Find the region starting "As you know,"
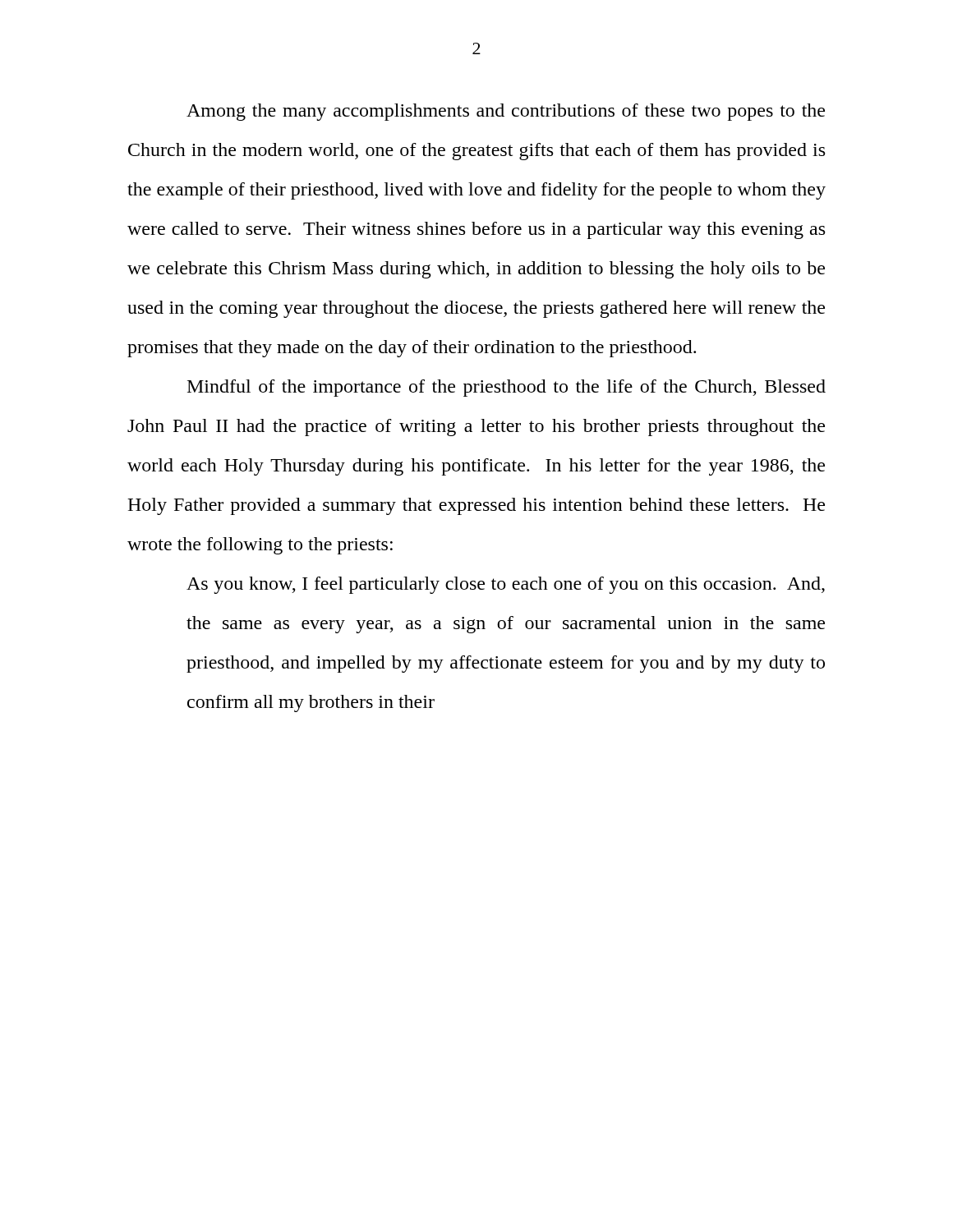This screenshot has width=953, height=1232. coord(506,585)
